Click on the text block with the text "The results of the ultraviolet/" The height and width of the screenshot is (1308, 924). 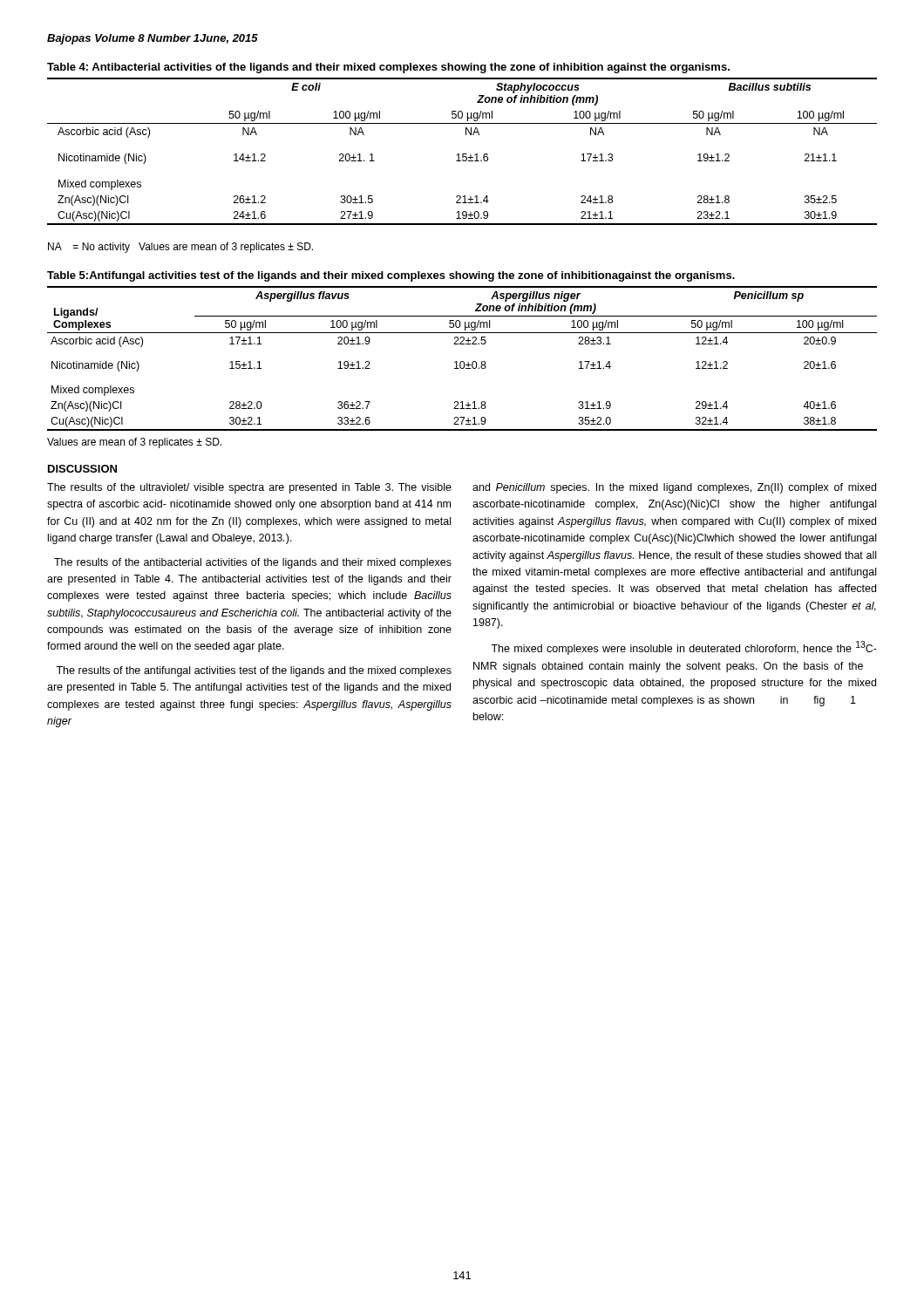click(249, 513)
